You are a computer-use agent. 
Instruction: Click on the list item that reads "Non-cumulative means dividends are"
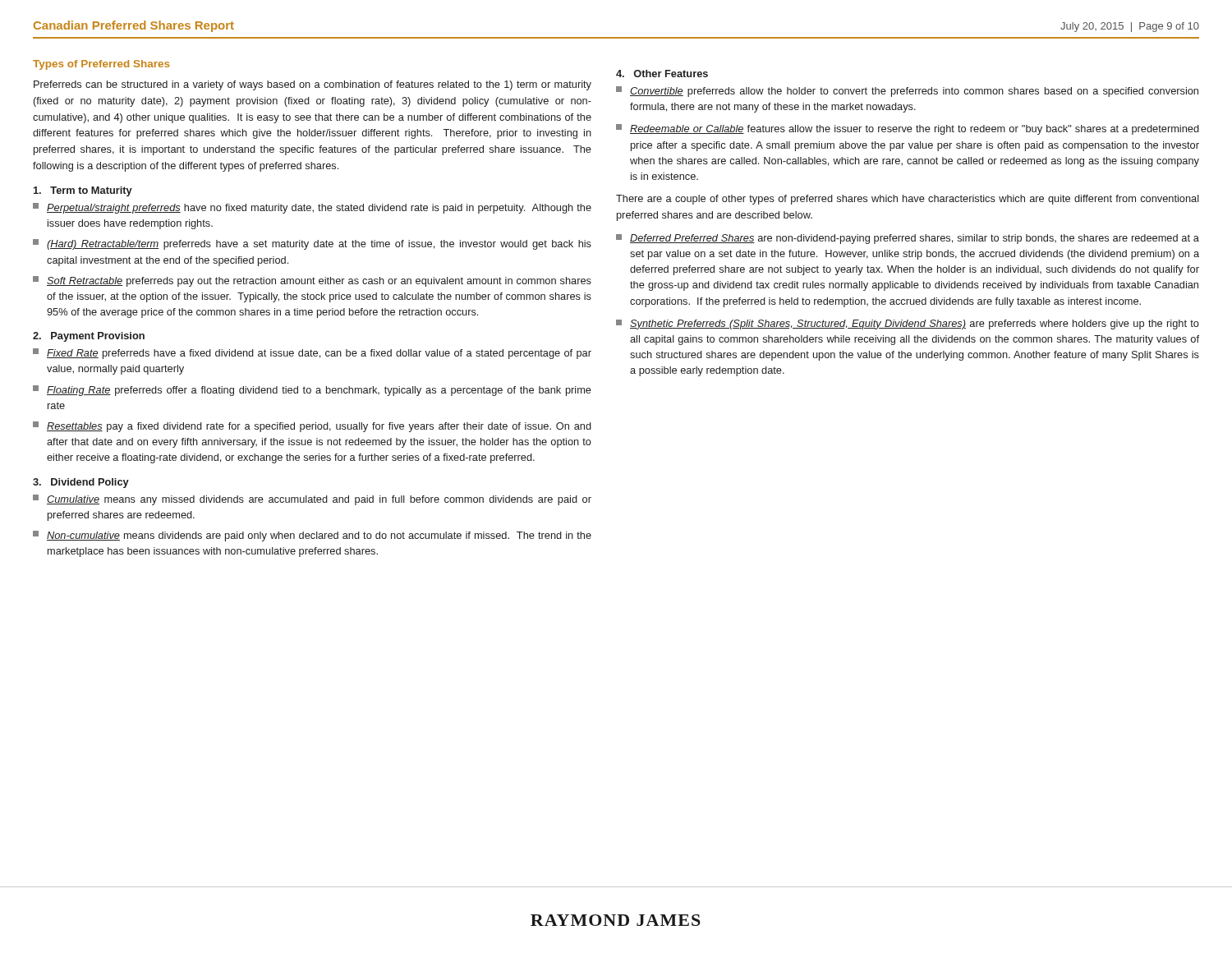point(312,543)
